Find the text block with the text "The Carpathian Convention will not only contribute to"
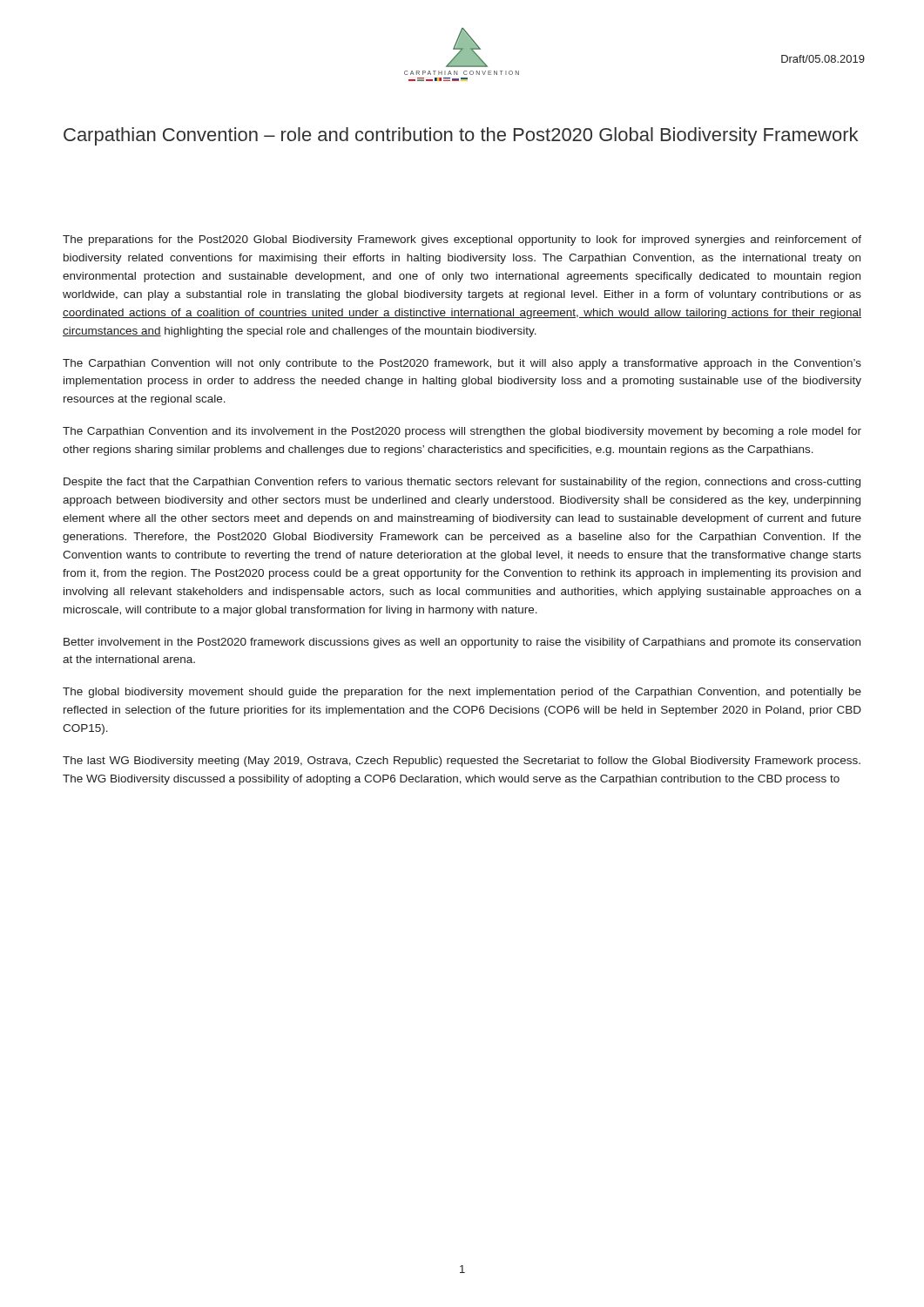This screenshot has height=1307, width=924. click(x=462, y=381)
